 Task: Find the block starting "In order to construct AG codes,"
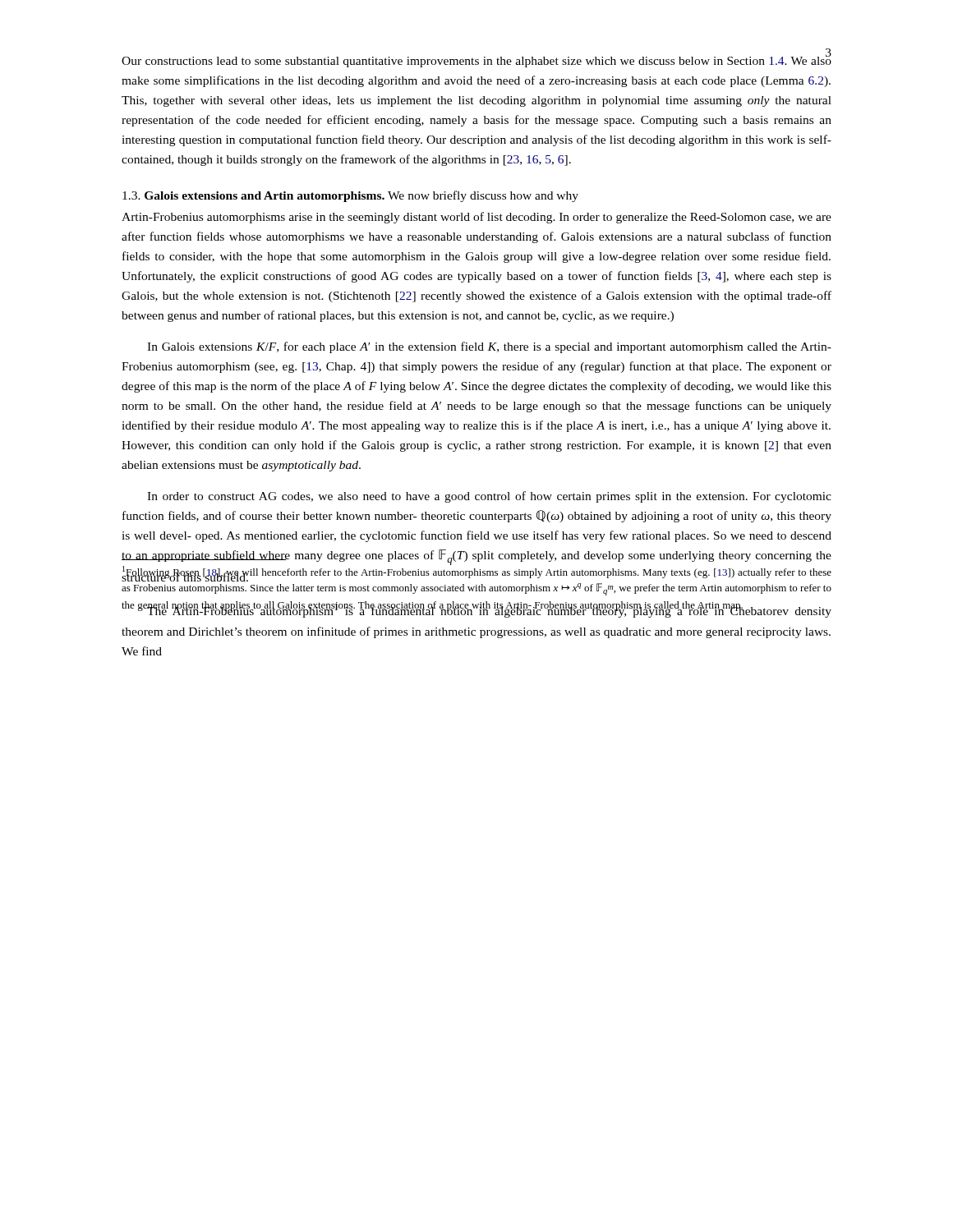pos(476,537)
